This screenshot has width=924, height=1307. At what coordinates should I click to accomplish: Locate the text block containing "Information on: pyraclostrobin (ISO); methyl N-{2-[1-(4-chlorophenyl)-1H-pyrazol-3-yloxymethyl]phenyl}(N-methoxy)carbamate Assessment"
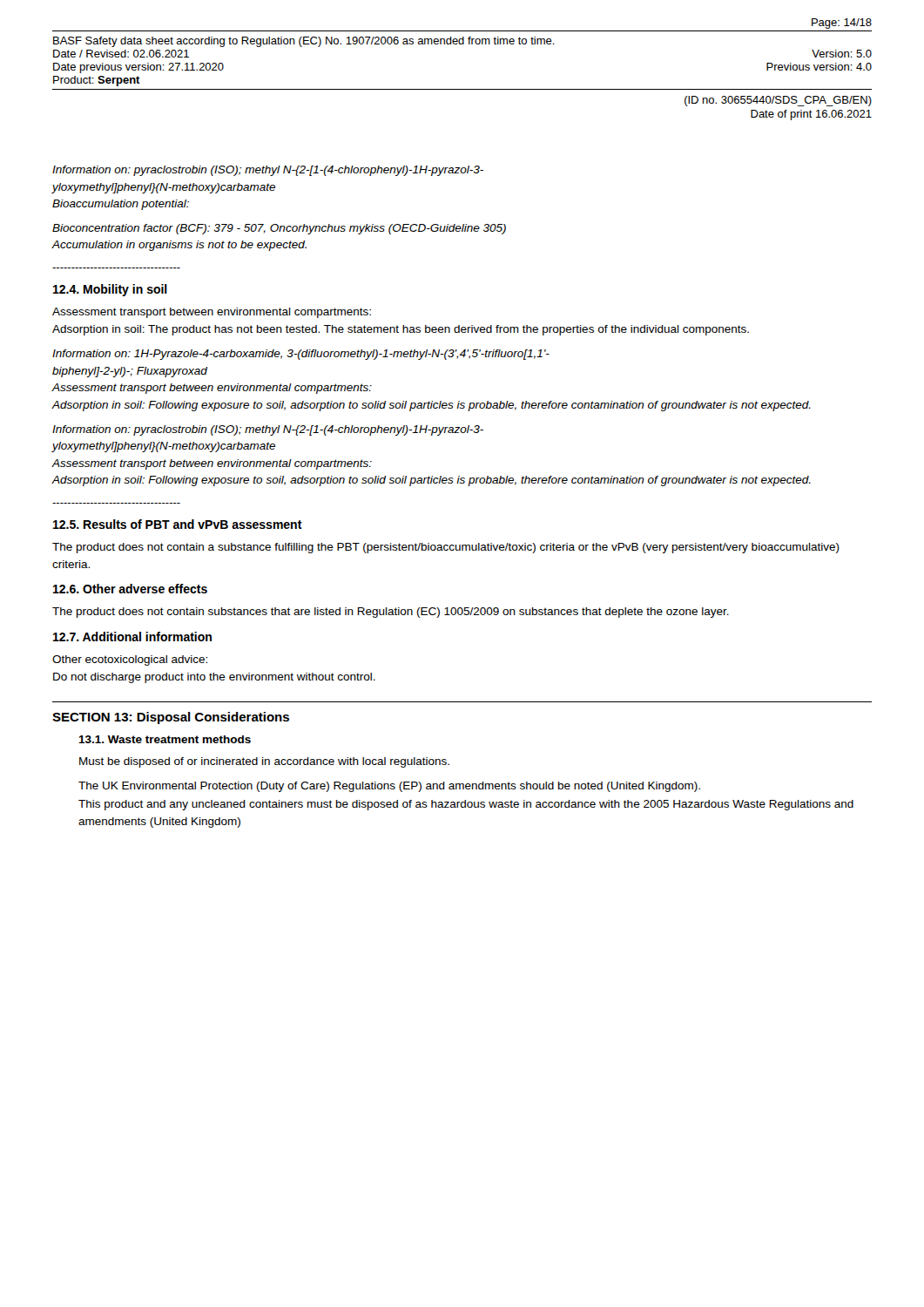268,430
